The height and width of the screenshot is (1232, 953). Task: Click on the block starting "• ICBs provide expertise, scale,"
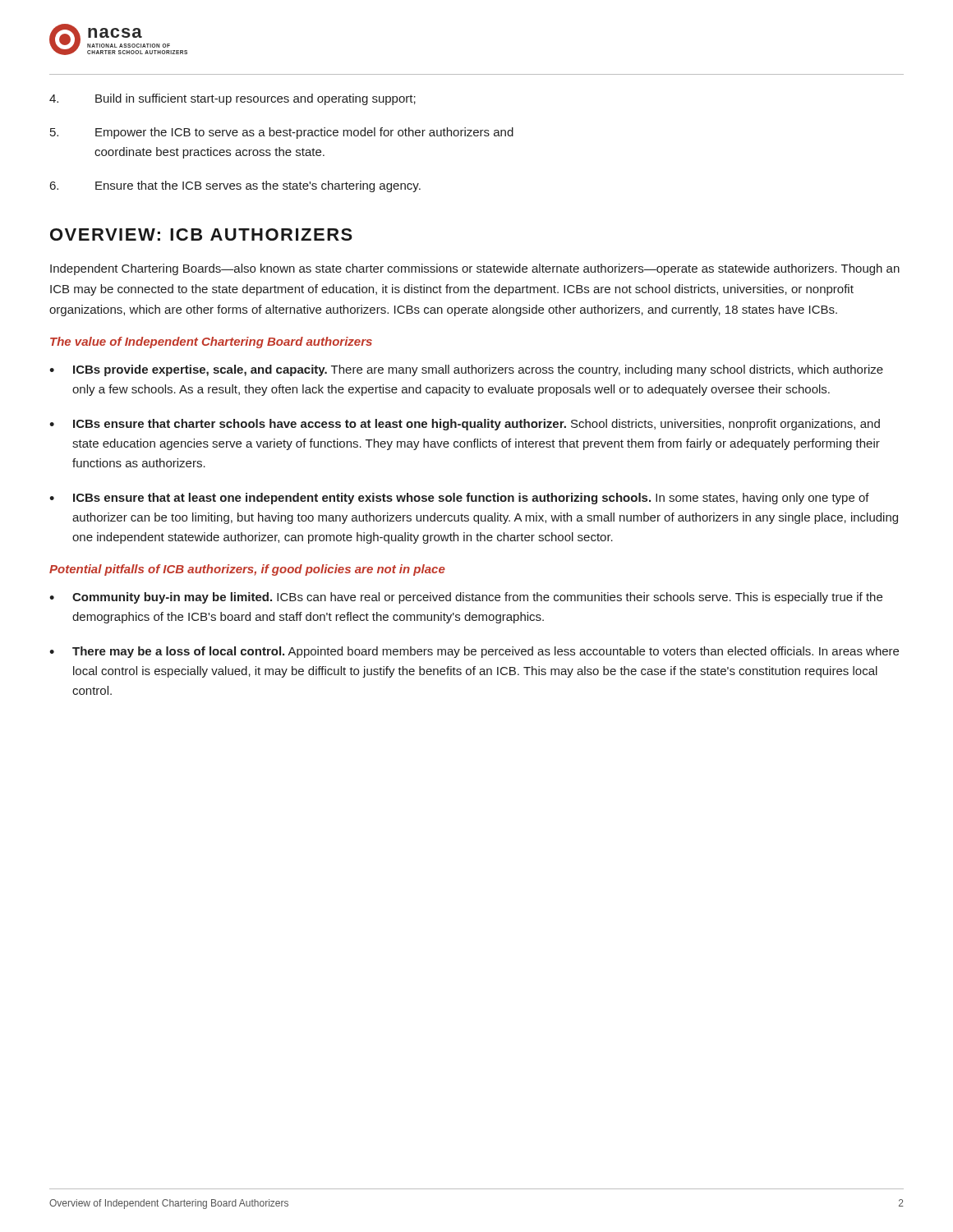(x=476, y=380)
